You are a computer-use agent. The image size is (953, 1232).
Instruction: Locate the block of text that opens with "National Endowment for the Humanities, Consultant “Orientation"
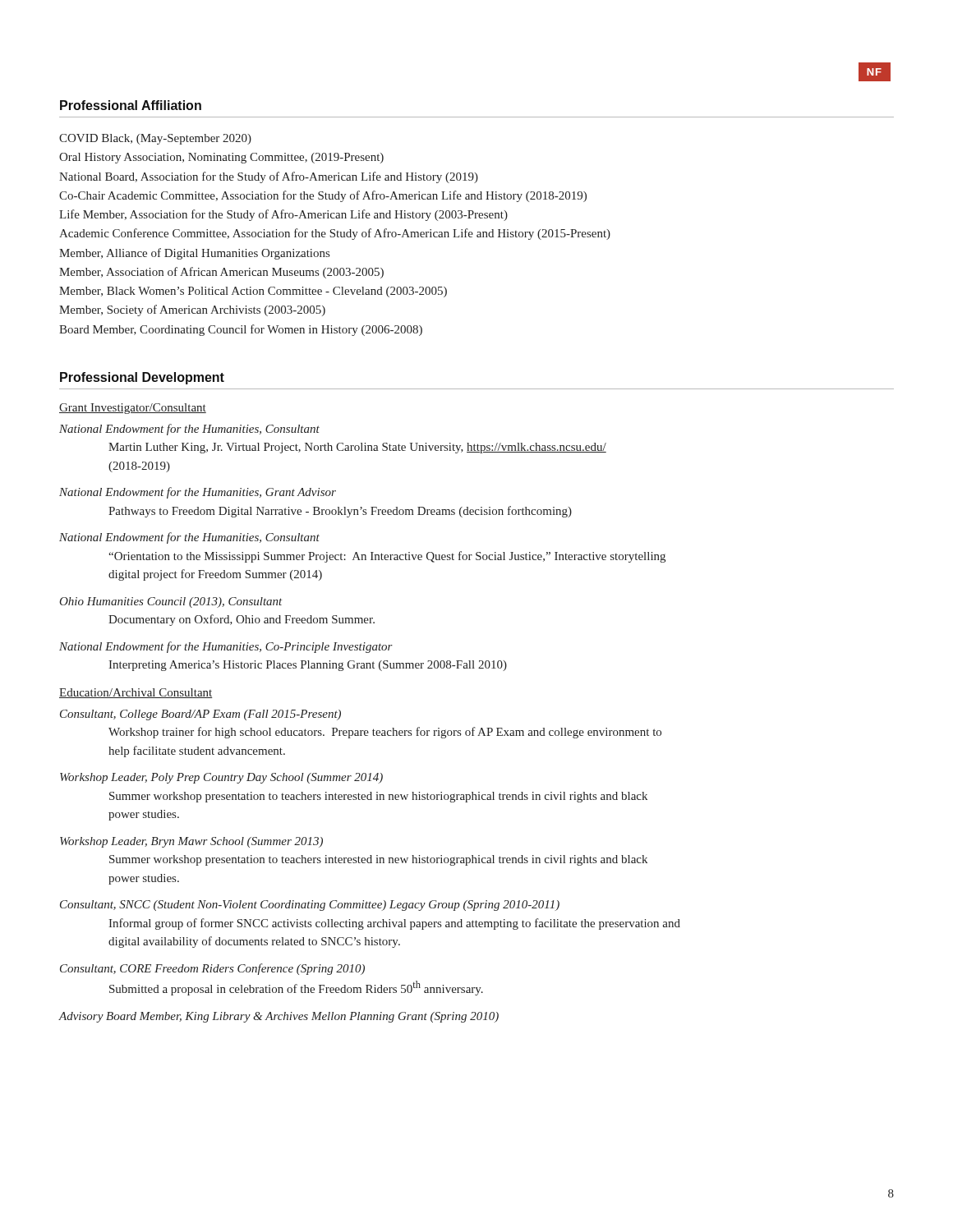pyautogui.click(x=476, y=556)
